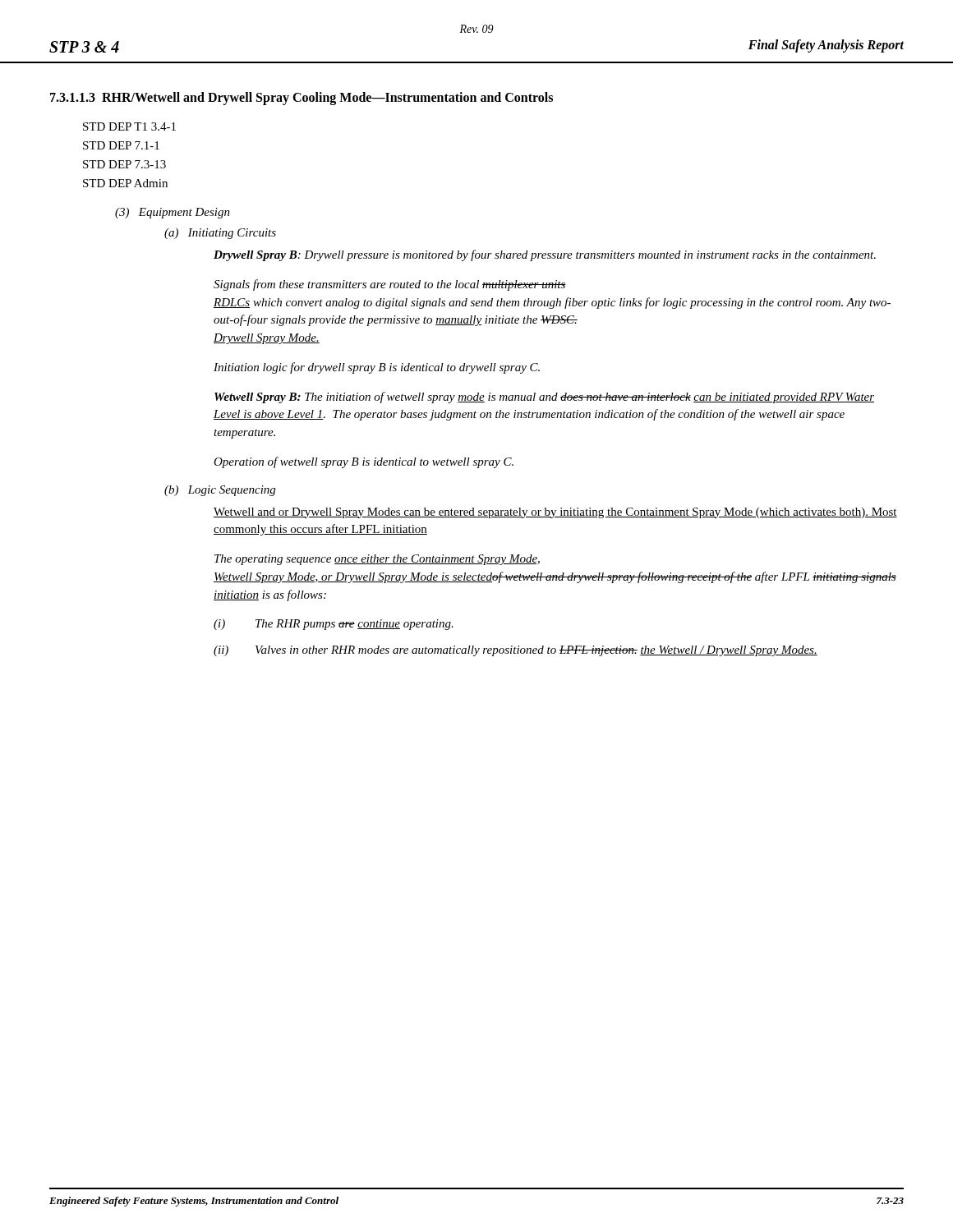Select the passage starting "STD DEP T1 3.4-1"

pos(129,126)
